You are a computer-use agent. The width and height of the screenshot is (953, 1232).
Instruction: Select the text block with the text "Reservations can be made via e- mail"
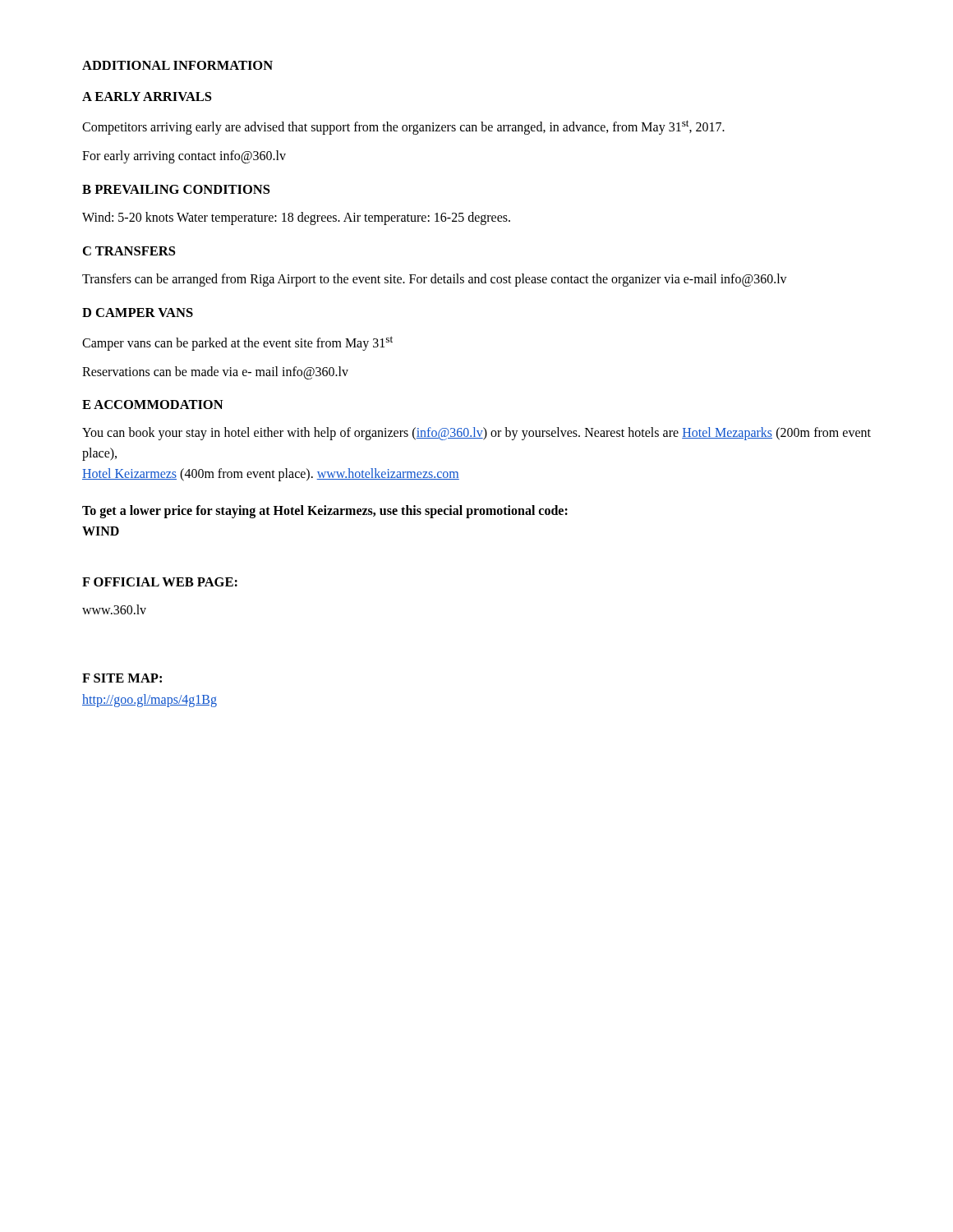coord(215,371)
